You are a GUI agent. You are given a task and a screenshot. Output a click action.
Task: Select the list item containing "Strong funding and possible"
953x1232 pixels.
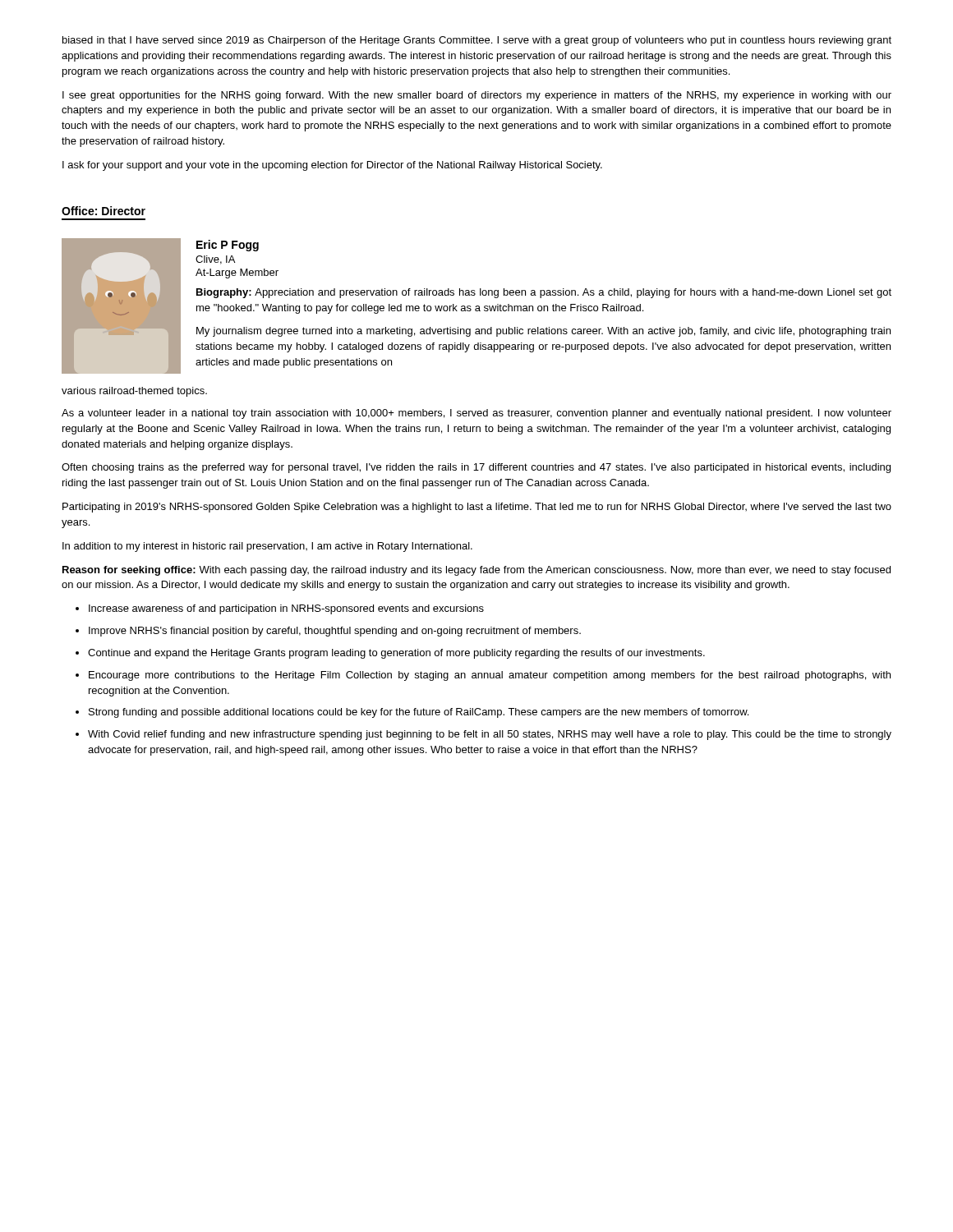[x=490, y=713]
